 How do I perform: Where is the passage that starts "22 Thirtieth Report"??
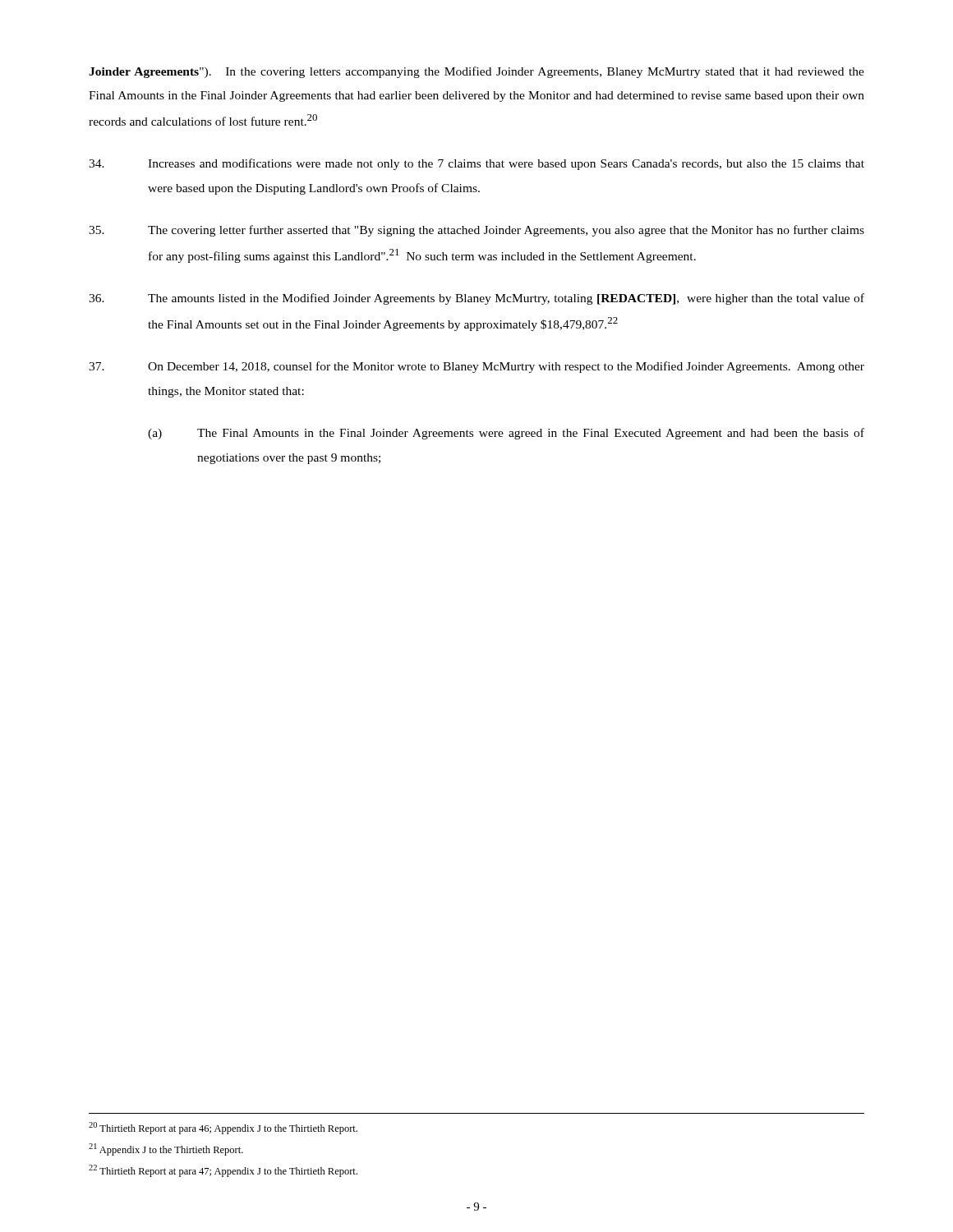[x=223, y=1170]
